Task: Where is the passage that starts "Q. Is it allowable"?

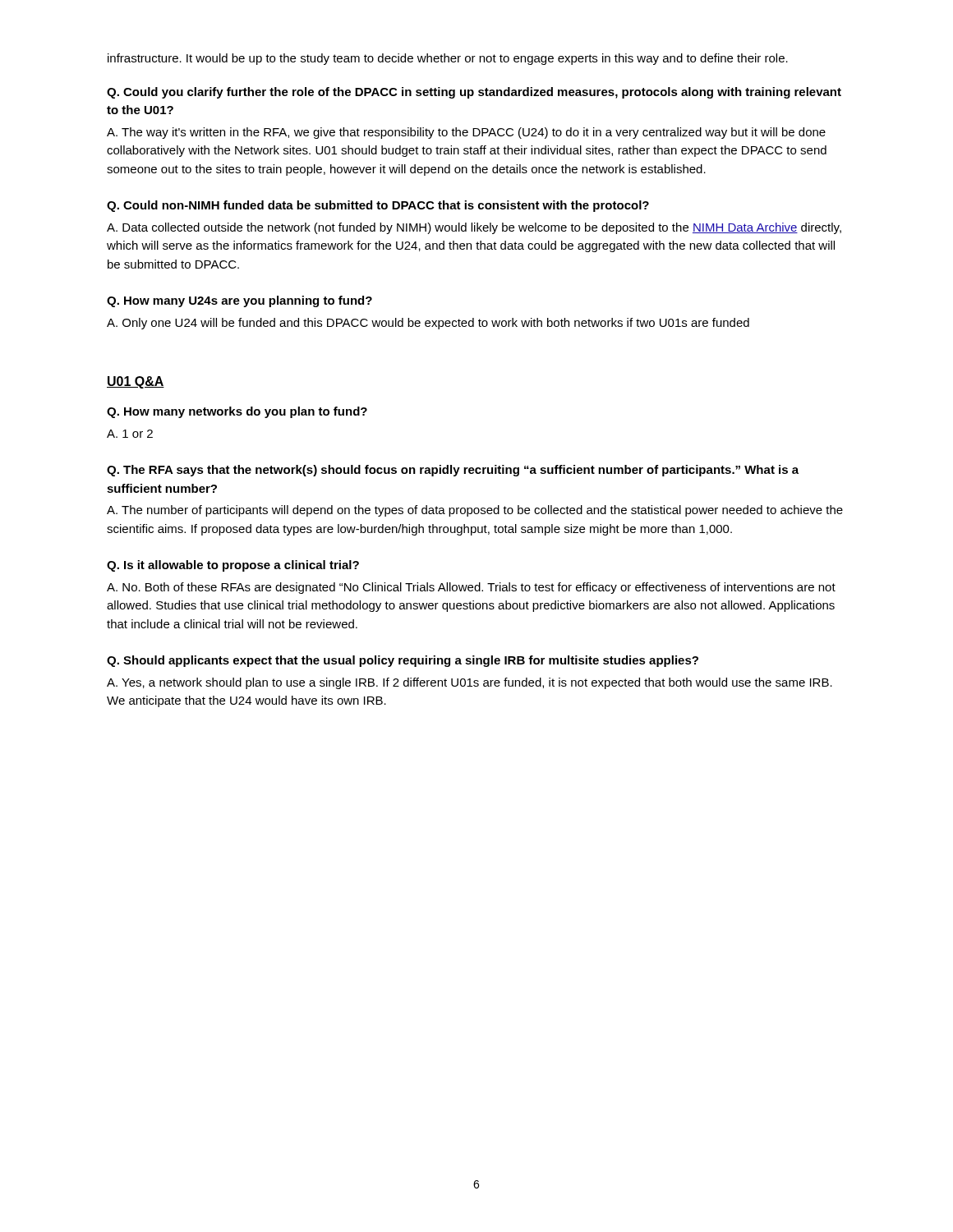Action: coord(476,595)
